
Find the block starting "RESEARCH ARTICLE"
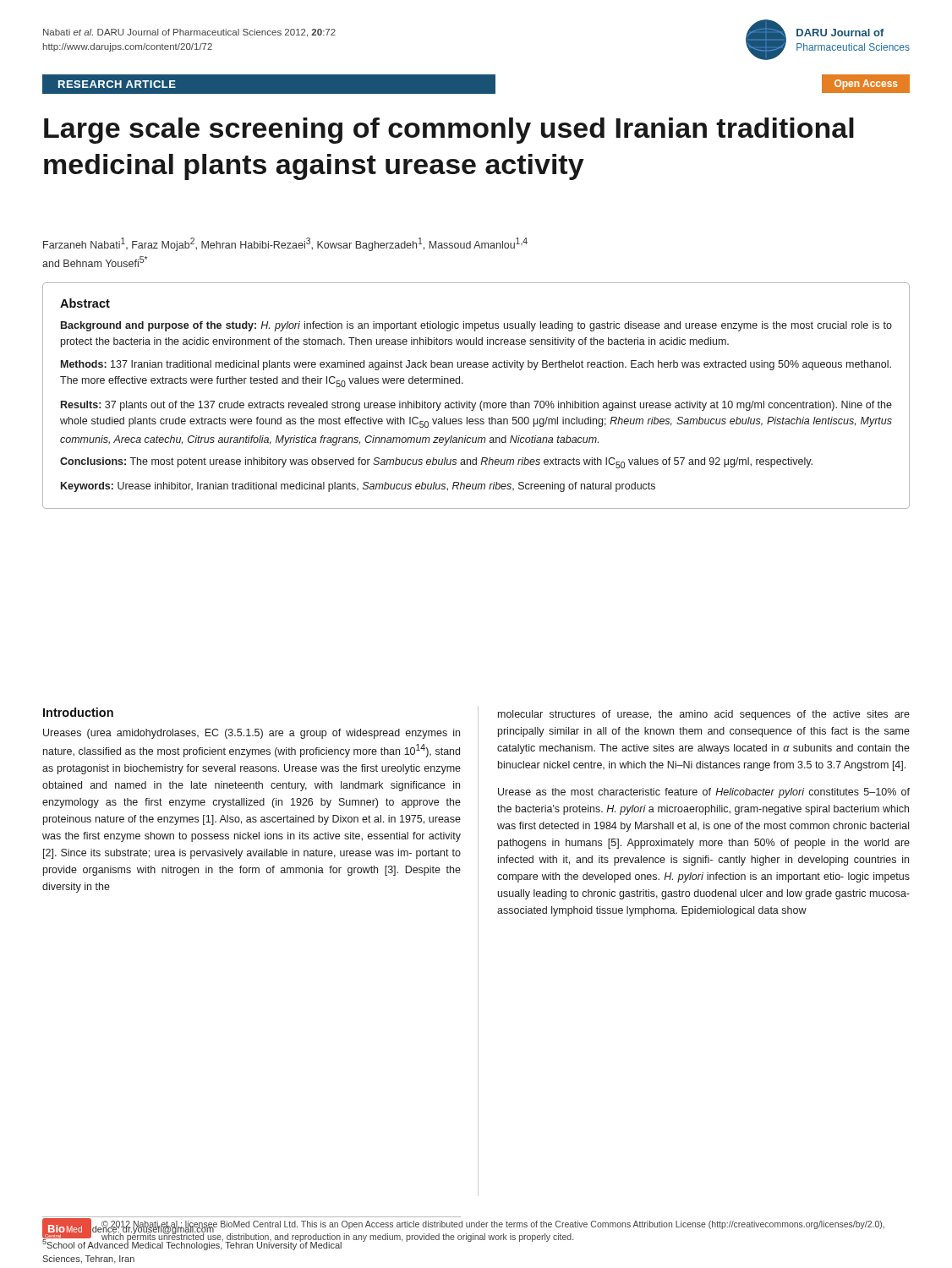point(117,84)
